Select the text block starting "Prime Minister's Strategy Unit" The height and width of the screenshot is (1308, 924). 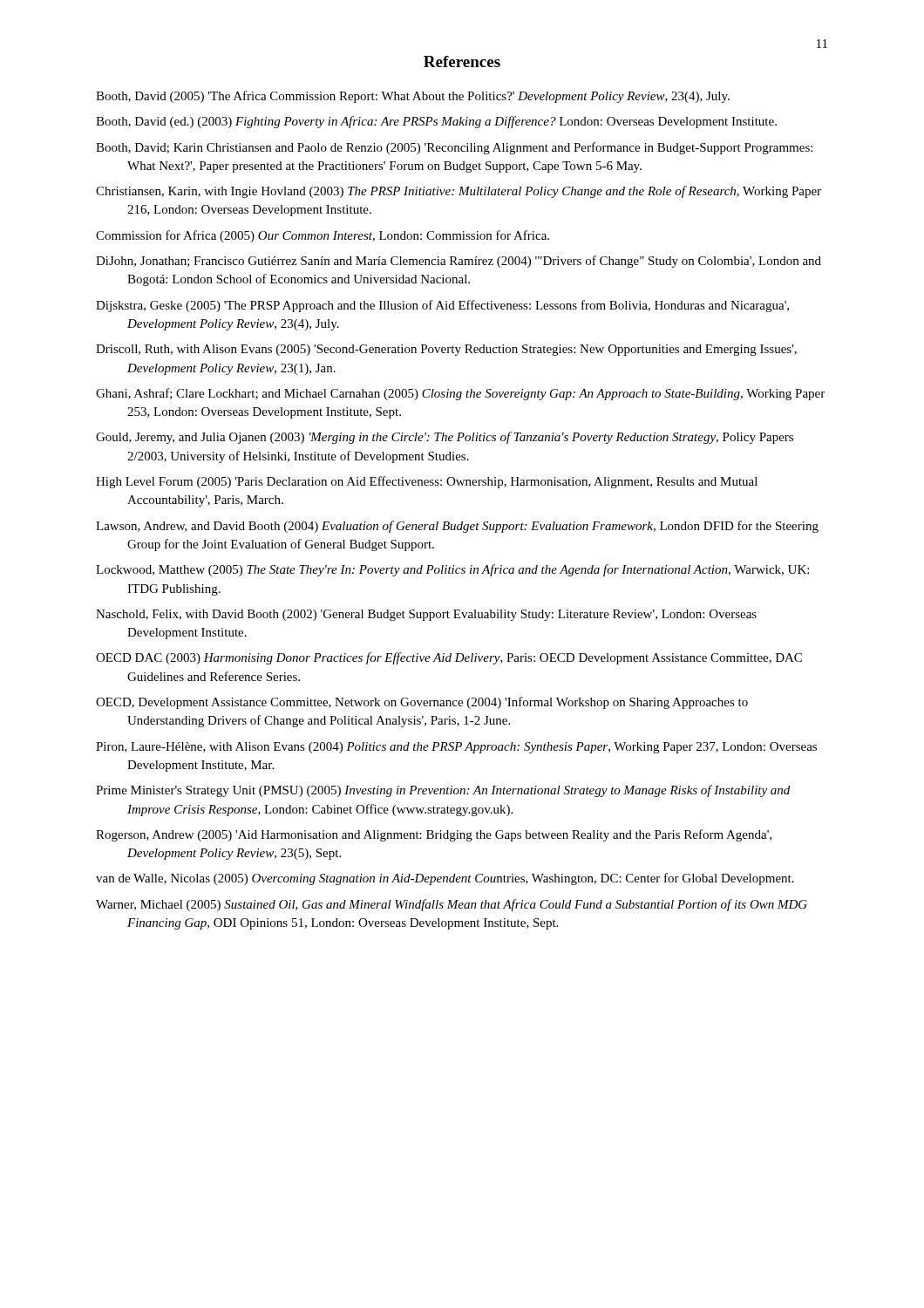443,800
